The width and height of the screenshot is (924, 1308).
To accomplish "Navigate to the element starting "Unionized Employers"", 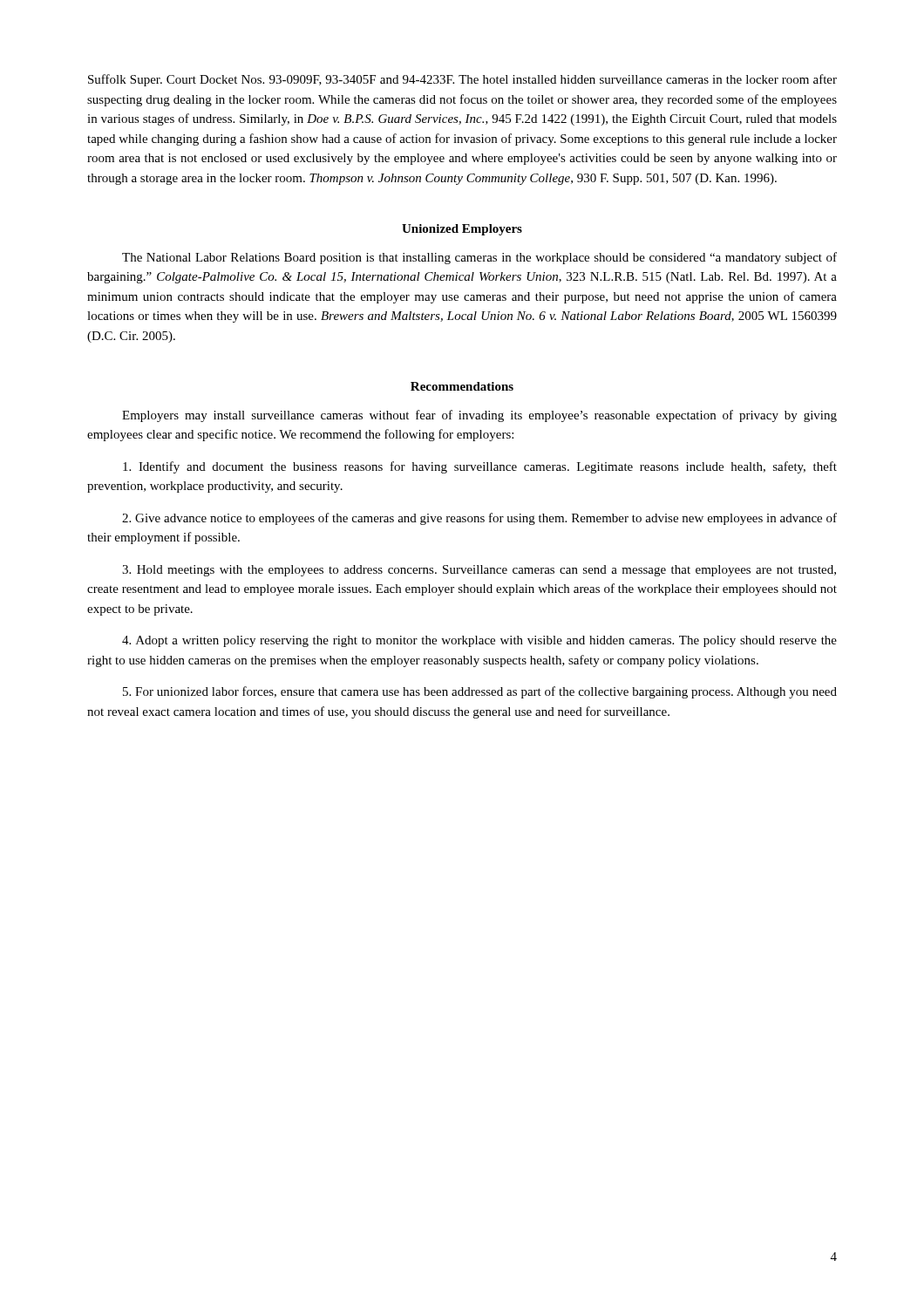I will (x=462, y=229).
